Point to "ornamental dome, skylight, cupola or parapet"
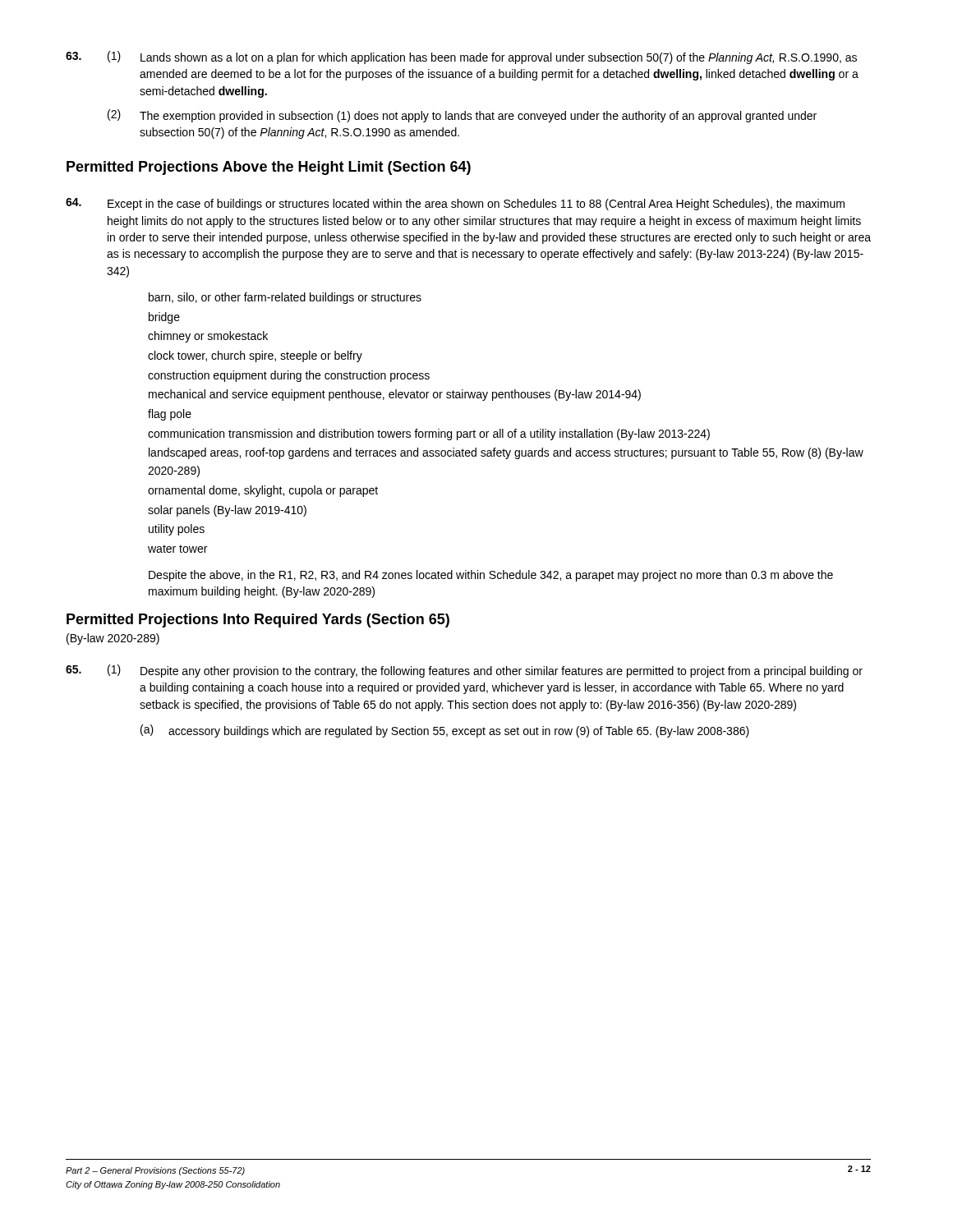953x1232 pixels. [x=263, y=490]
